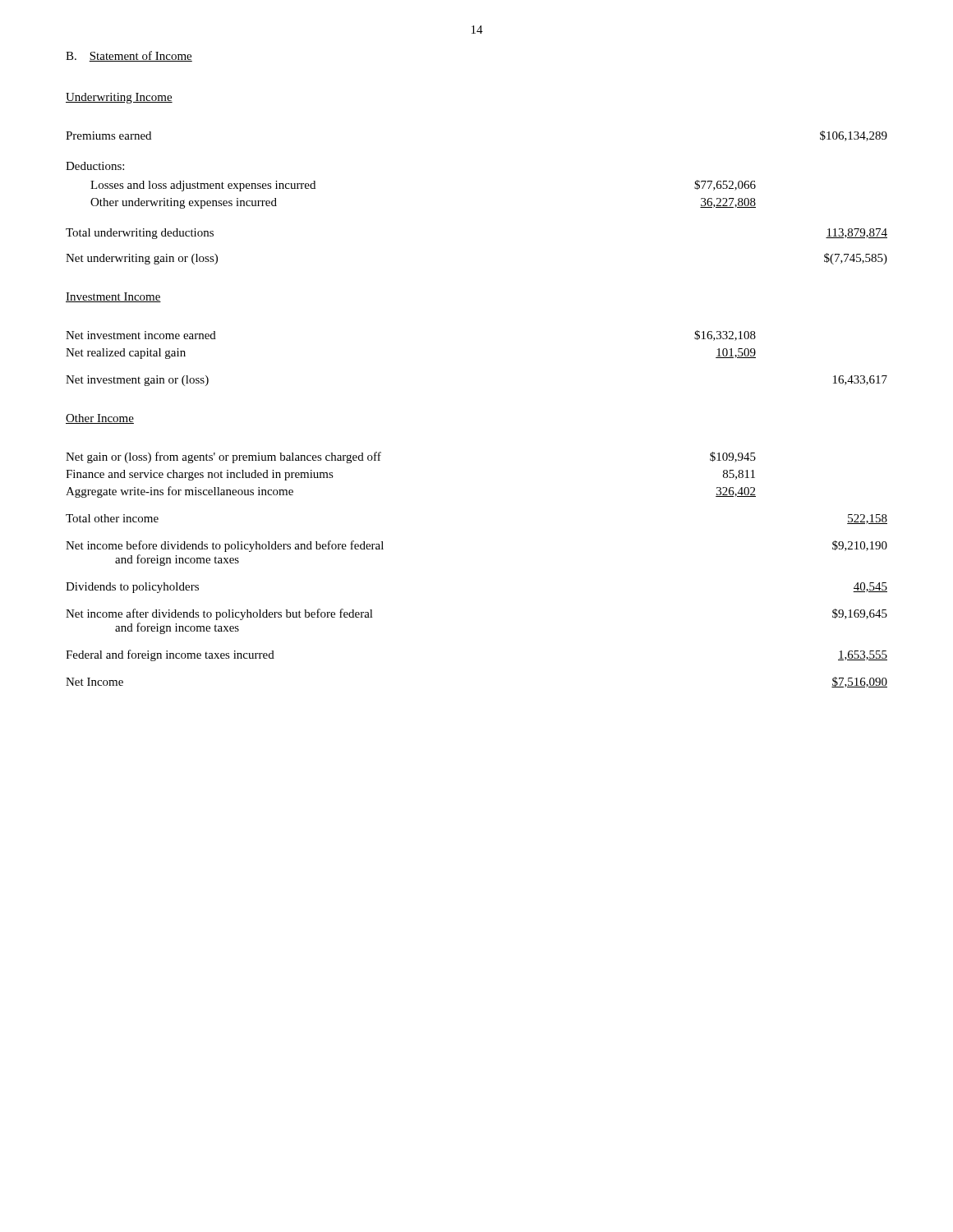Select the text block starting "Net income before dividends"
The width and height of the screenshot is (953, 1232).
[228, 545]
